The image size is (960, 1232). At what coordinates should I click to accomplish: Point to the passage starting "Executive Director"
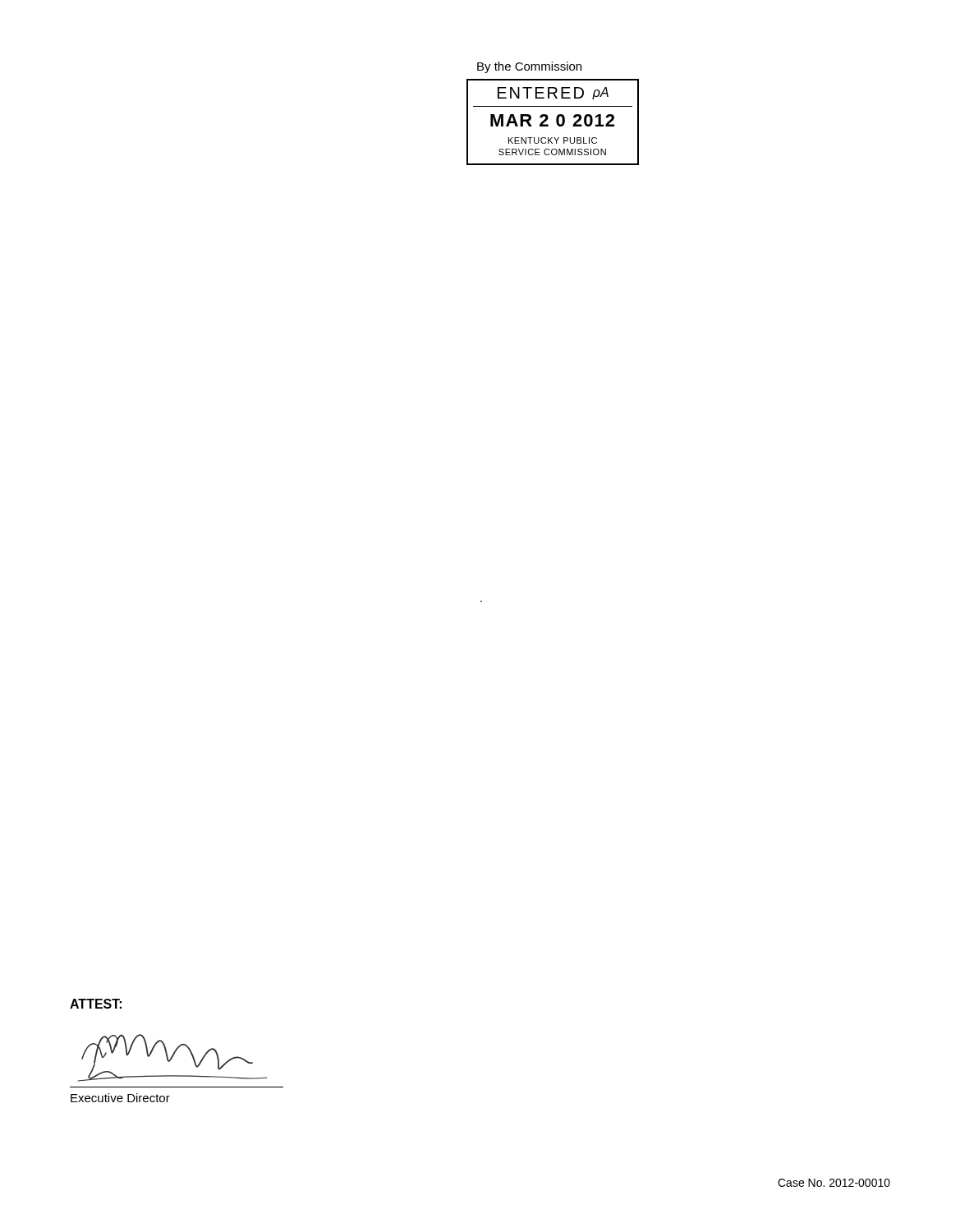pyautogui.click(x=120, y=1098)
